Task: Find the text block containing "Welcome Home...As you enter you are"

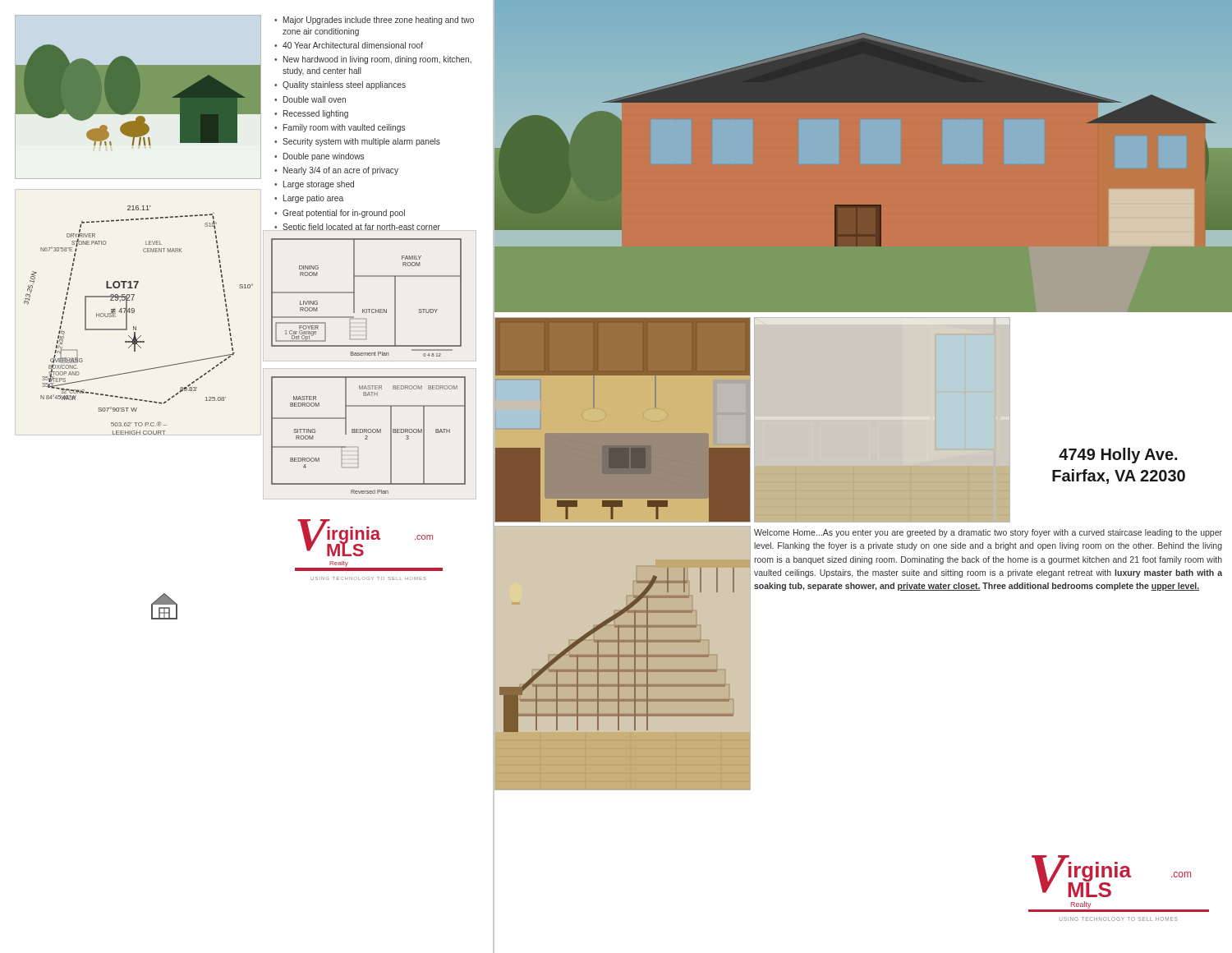Action: pos(988,559)
